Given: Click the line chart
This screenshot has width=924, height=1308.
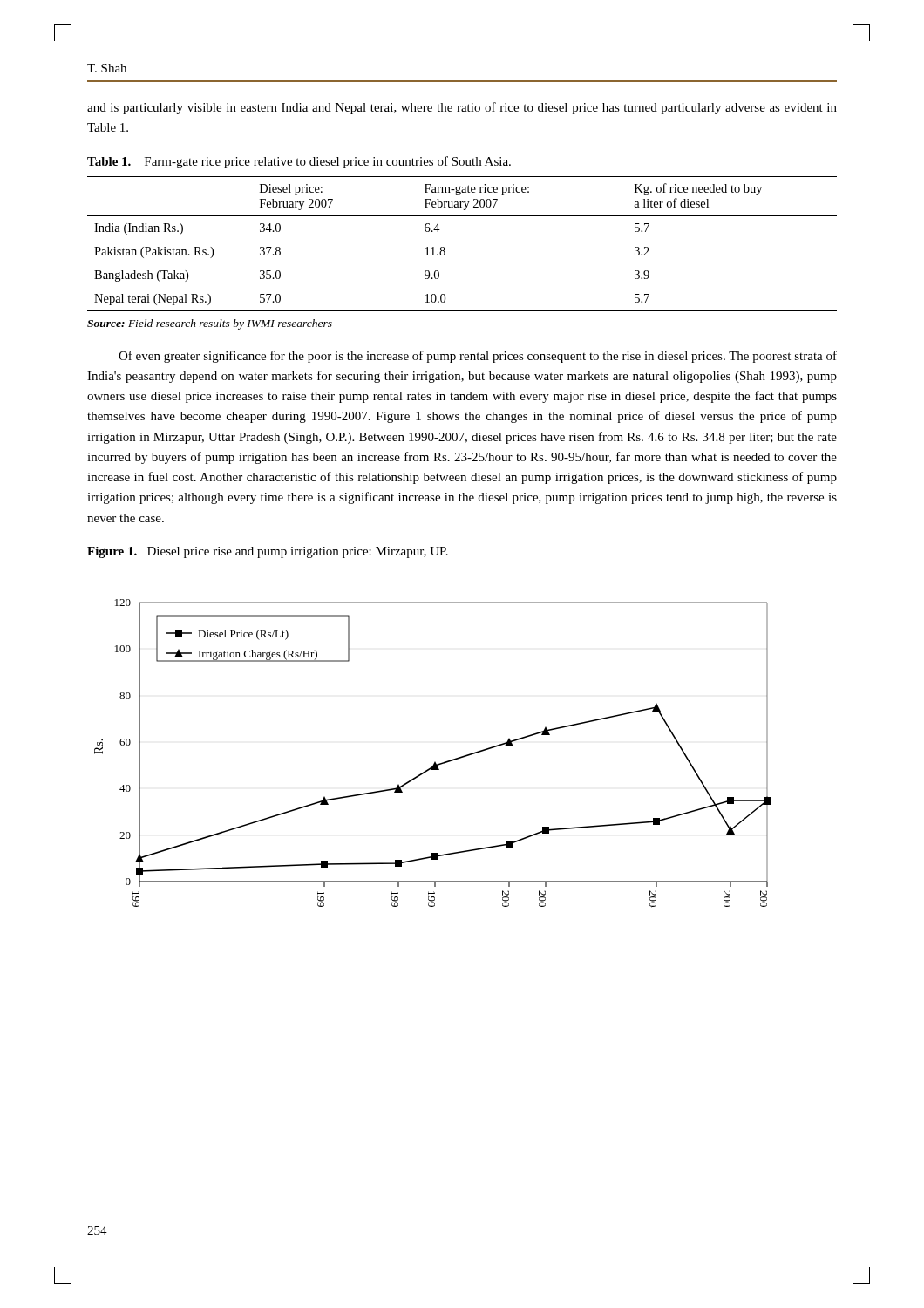Looking at the screenshot, I should tap(462, 737).
